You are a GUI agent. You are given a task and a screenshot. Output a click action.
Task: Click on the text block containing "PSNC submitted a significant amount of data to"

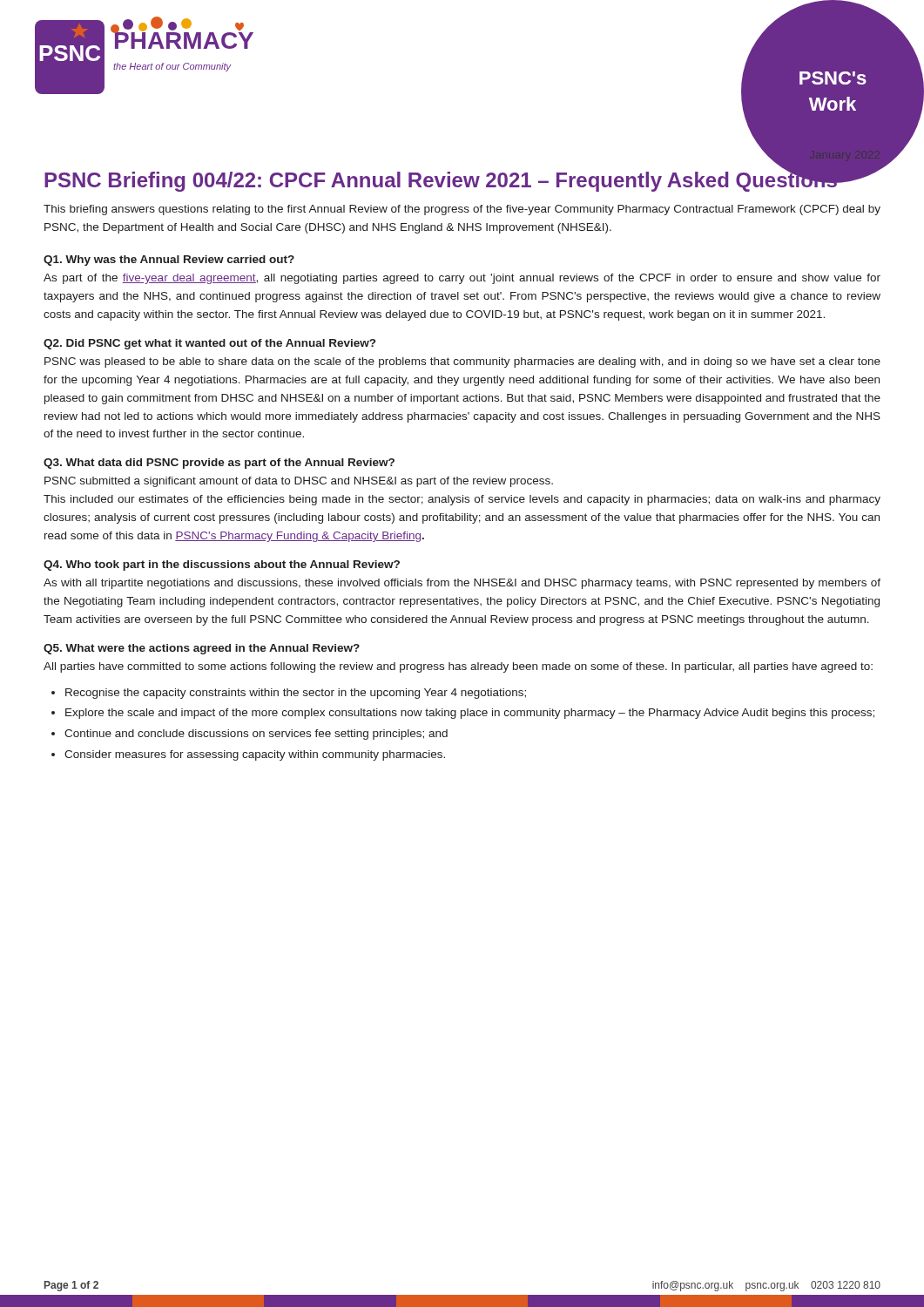click(462, 508)
